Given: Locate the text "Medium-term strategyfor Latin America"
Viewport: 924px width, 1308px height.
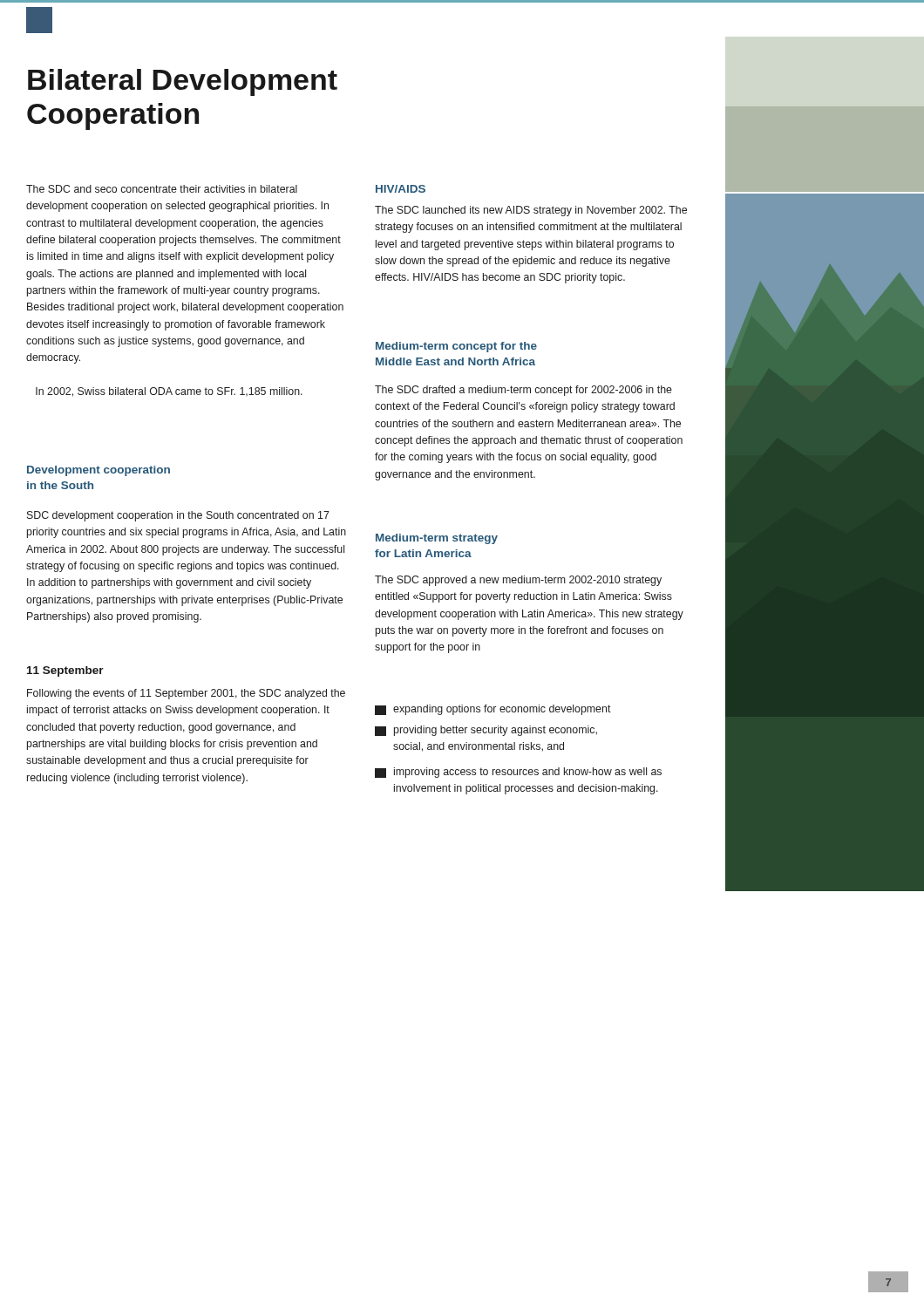Looking at the screenshot, I should 436,545.
